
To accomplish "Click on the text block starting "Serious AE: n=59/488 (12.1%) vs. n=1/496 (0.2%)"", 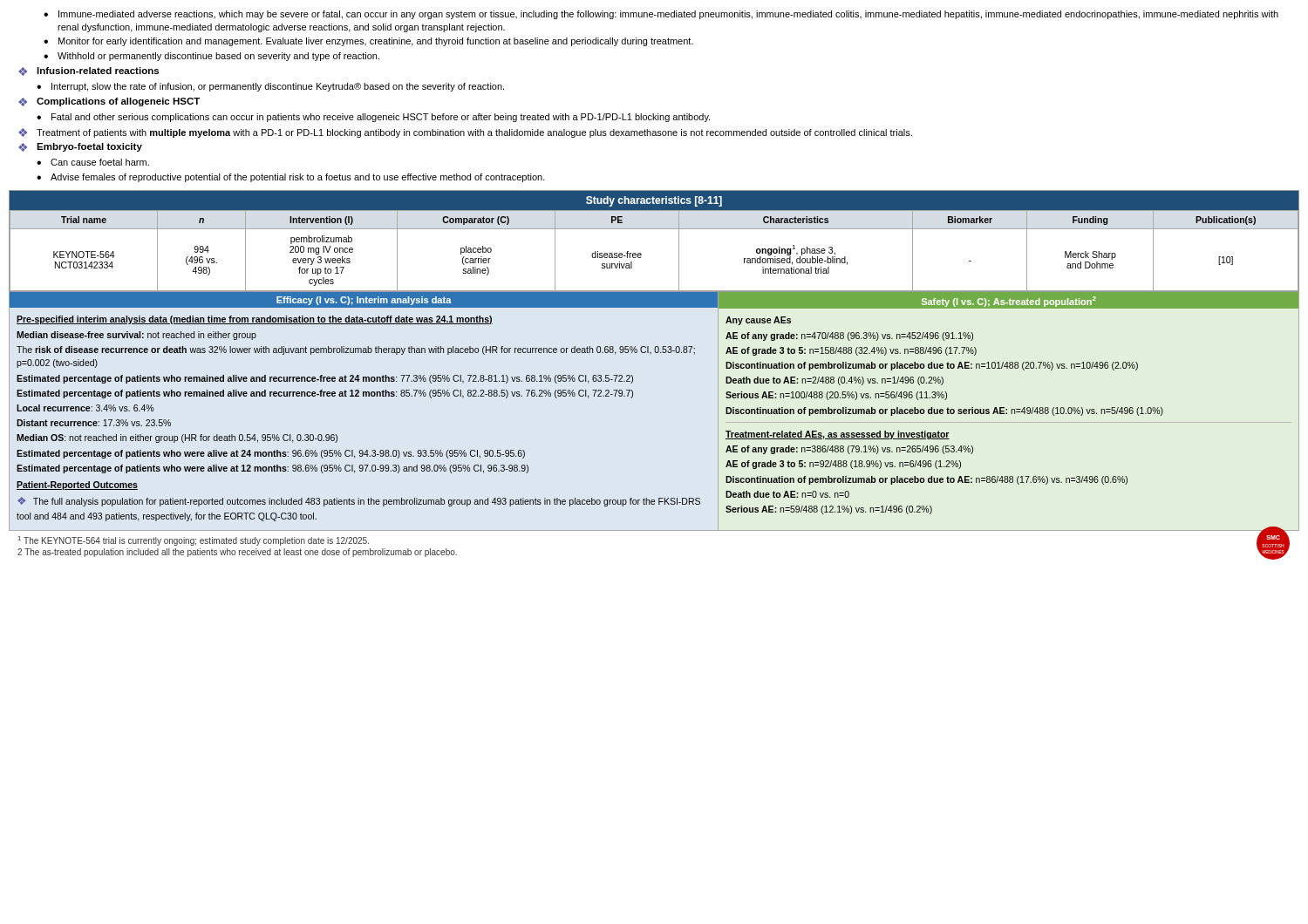I will [x=829, y=509].
